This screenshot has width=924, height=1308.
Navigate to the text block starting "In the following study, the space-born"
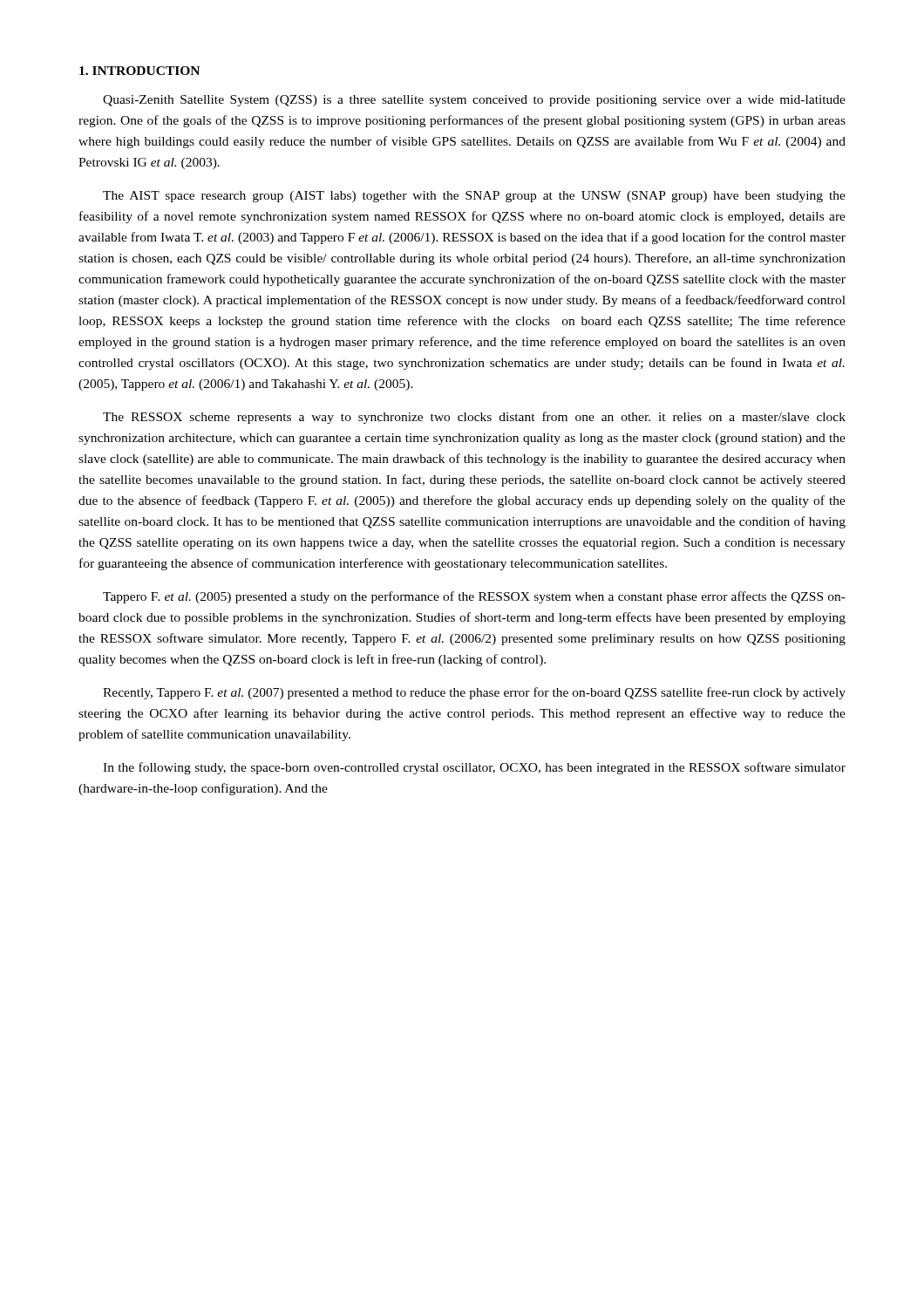click(x=462, y=778)
